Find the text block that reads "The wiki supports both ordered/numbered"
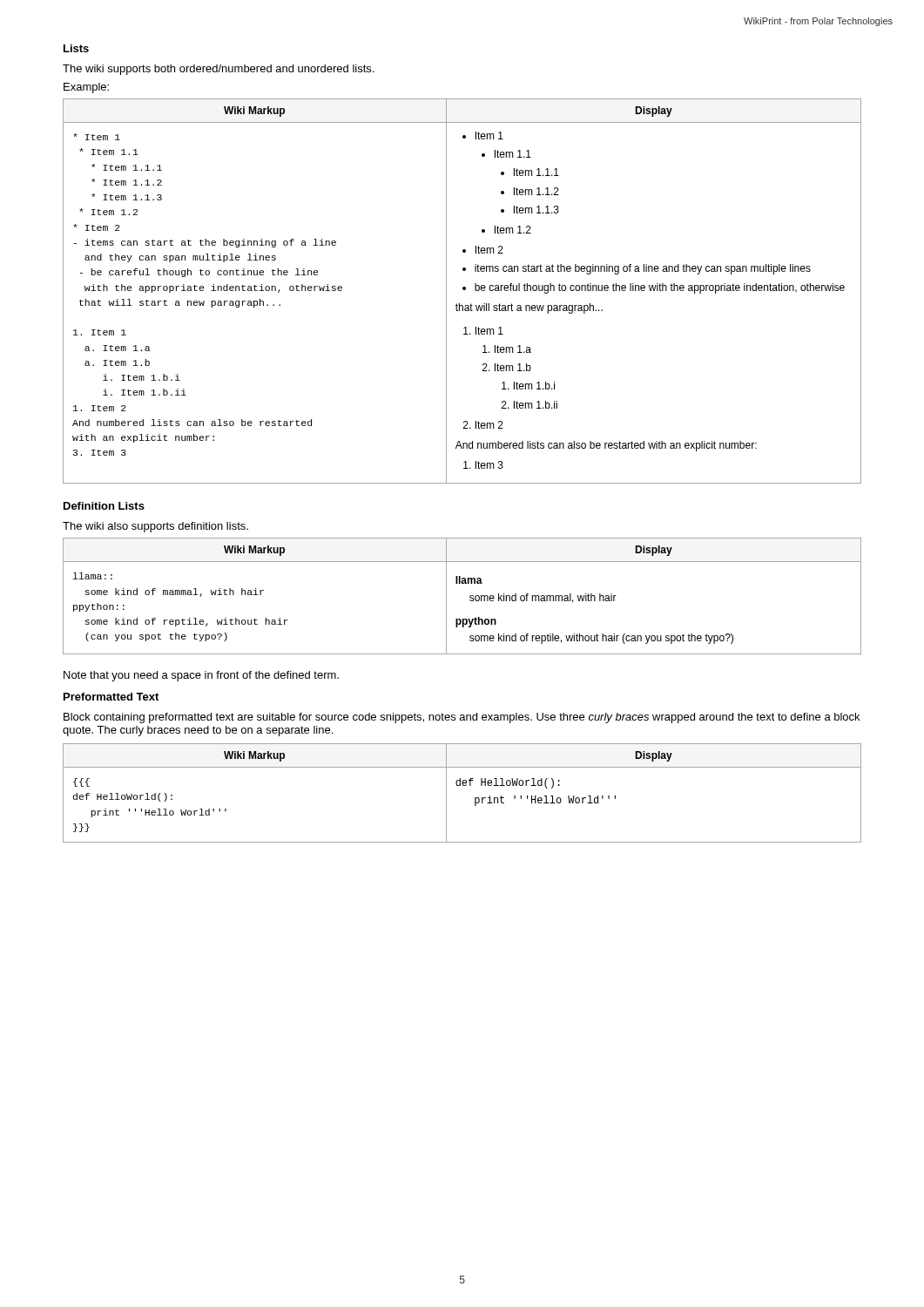Image resolution: width=924 pixels, height=1307 pixels. click(219, 68)
